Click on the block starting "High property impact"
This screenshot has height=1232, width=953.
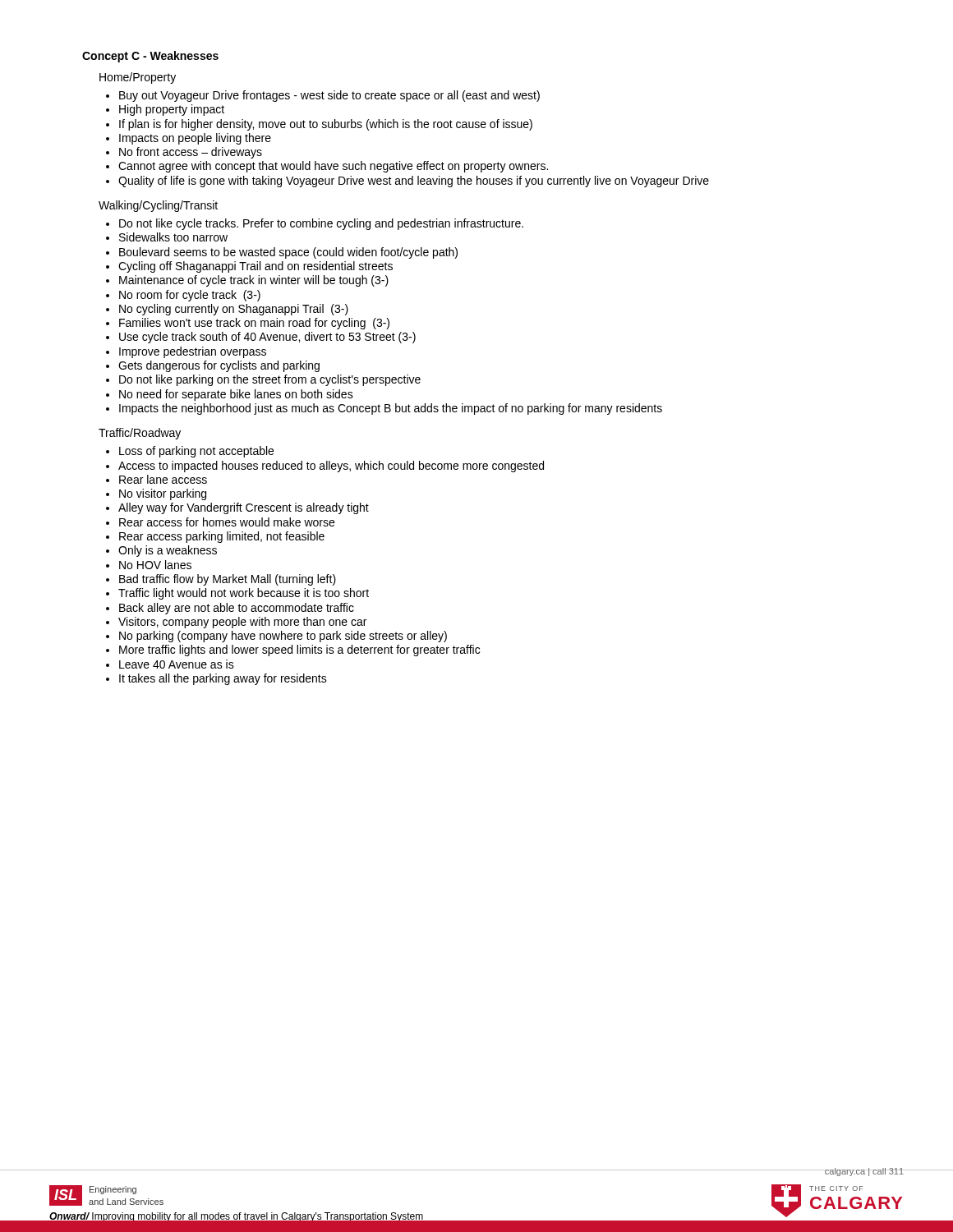[485, 110]
